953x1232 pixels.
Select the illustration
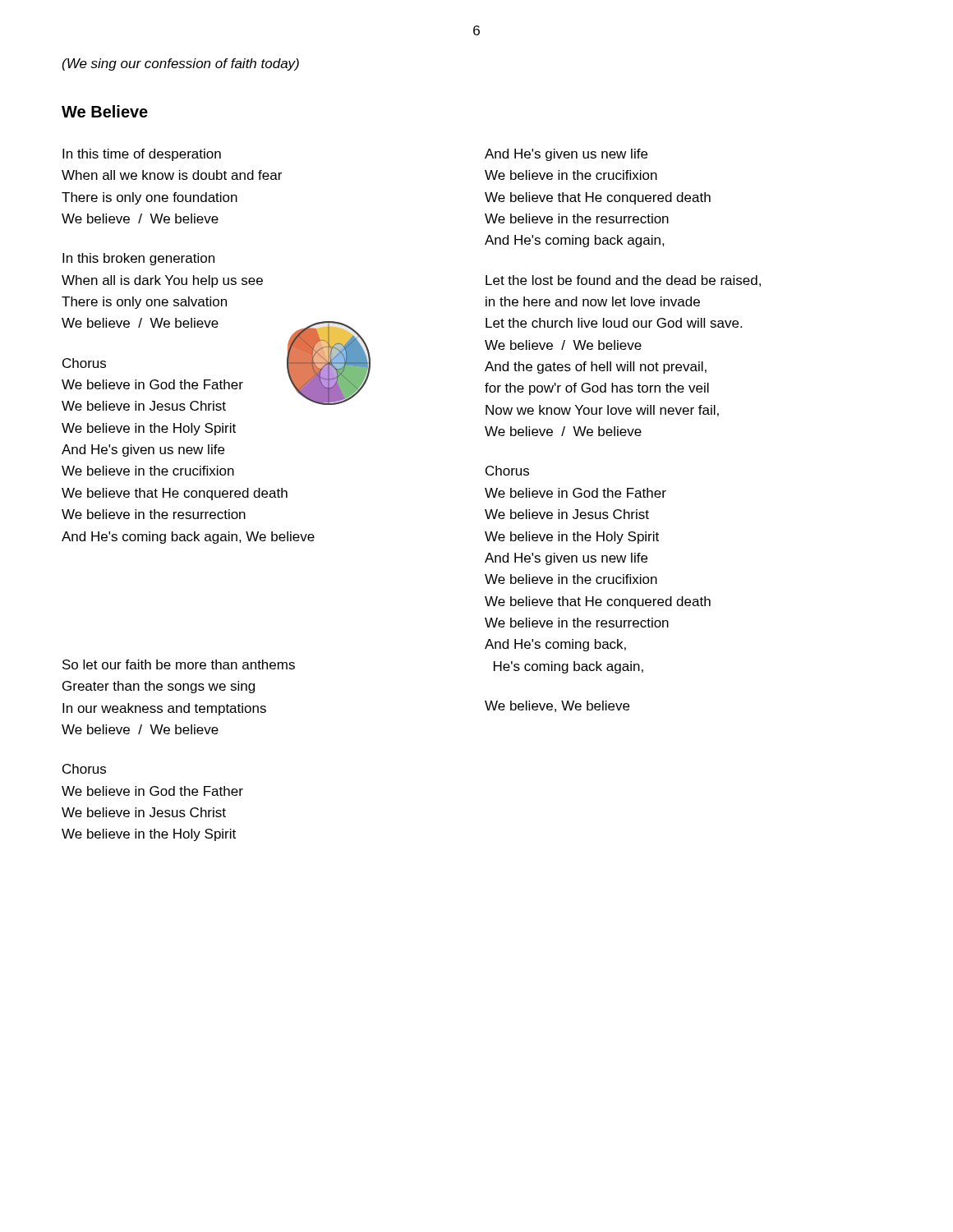tap(333, 365)
